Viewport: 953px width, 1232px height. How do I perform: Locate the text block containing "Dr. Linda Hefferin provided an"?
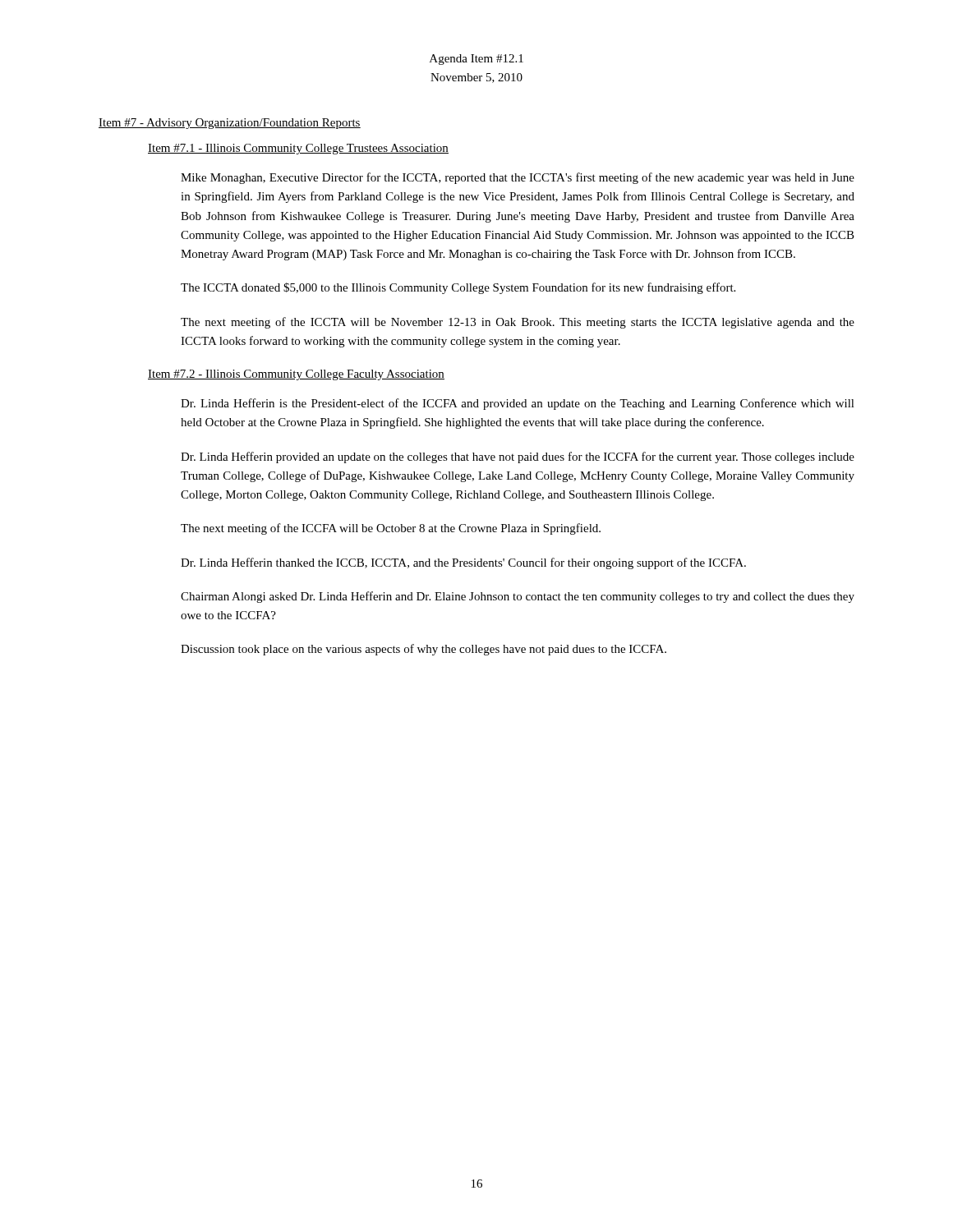pos(518,475)
